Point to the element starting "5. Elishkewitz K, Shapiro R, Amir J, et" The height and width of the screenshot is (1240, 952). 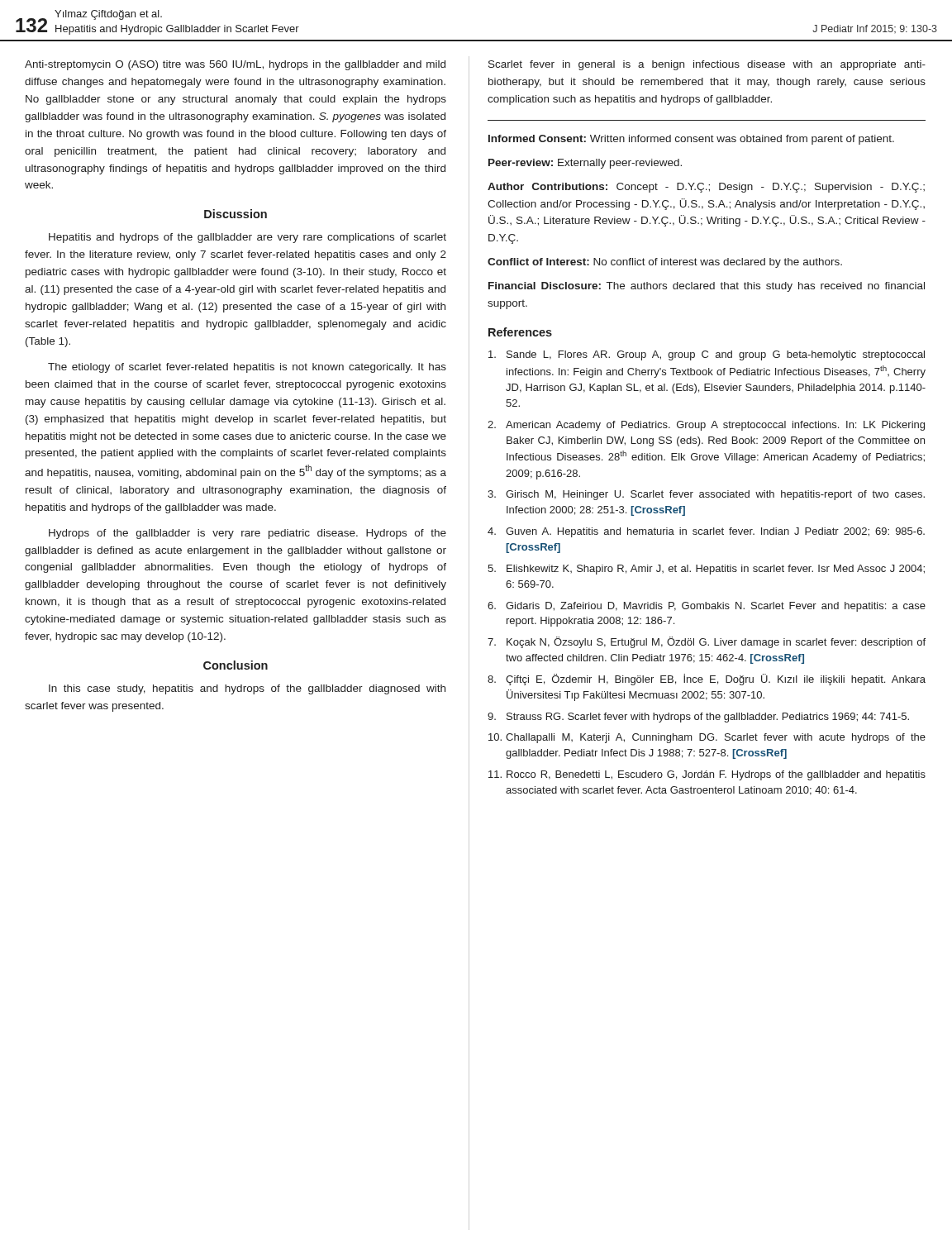coord(707,577)
